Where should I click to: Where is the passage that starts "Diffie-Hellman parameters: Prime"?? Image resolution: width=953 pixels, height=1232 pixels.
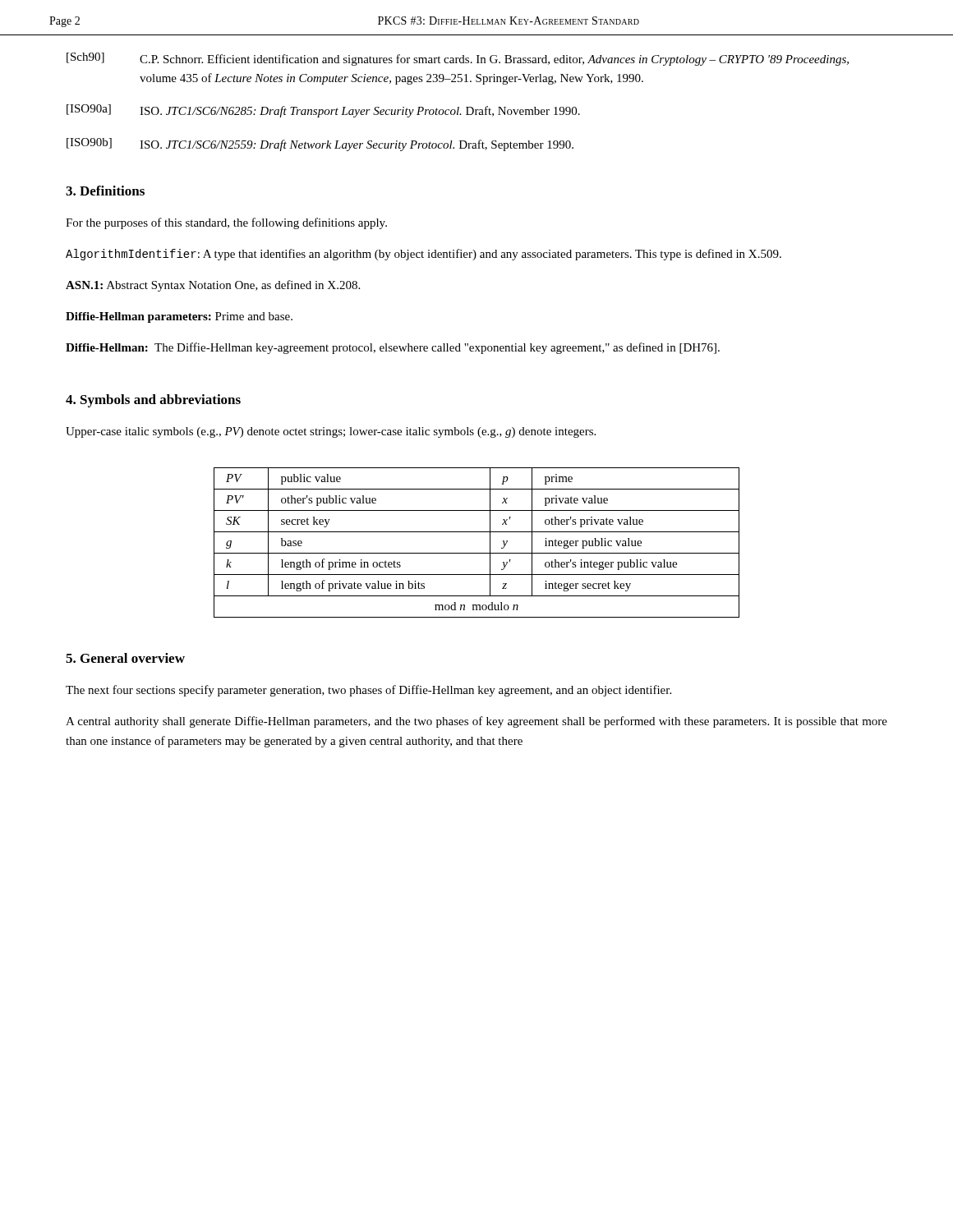tap(180, 317)
